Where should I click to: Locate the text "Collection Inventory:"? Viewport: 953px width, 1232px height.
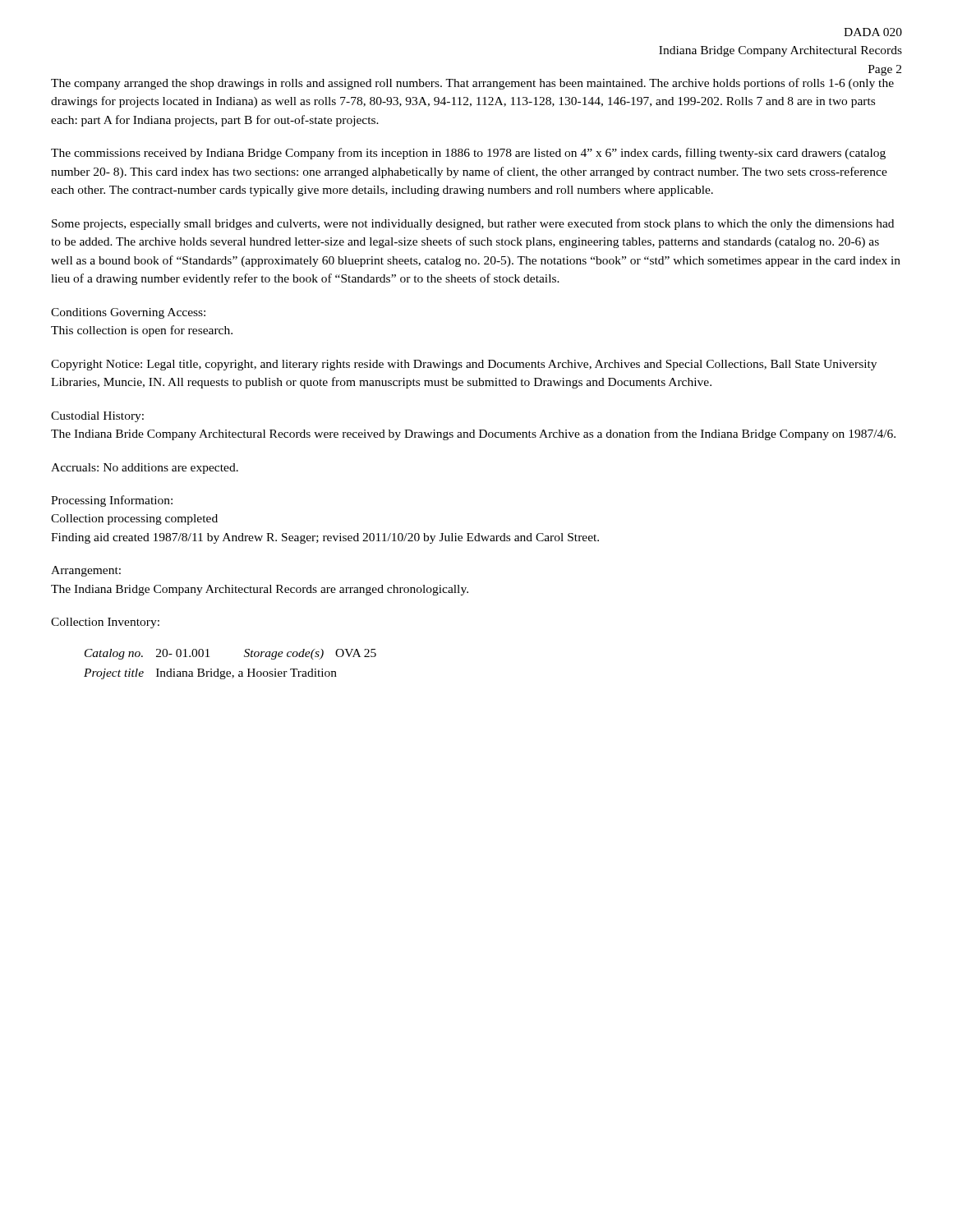click(106, 622)
